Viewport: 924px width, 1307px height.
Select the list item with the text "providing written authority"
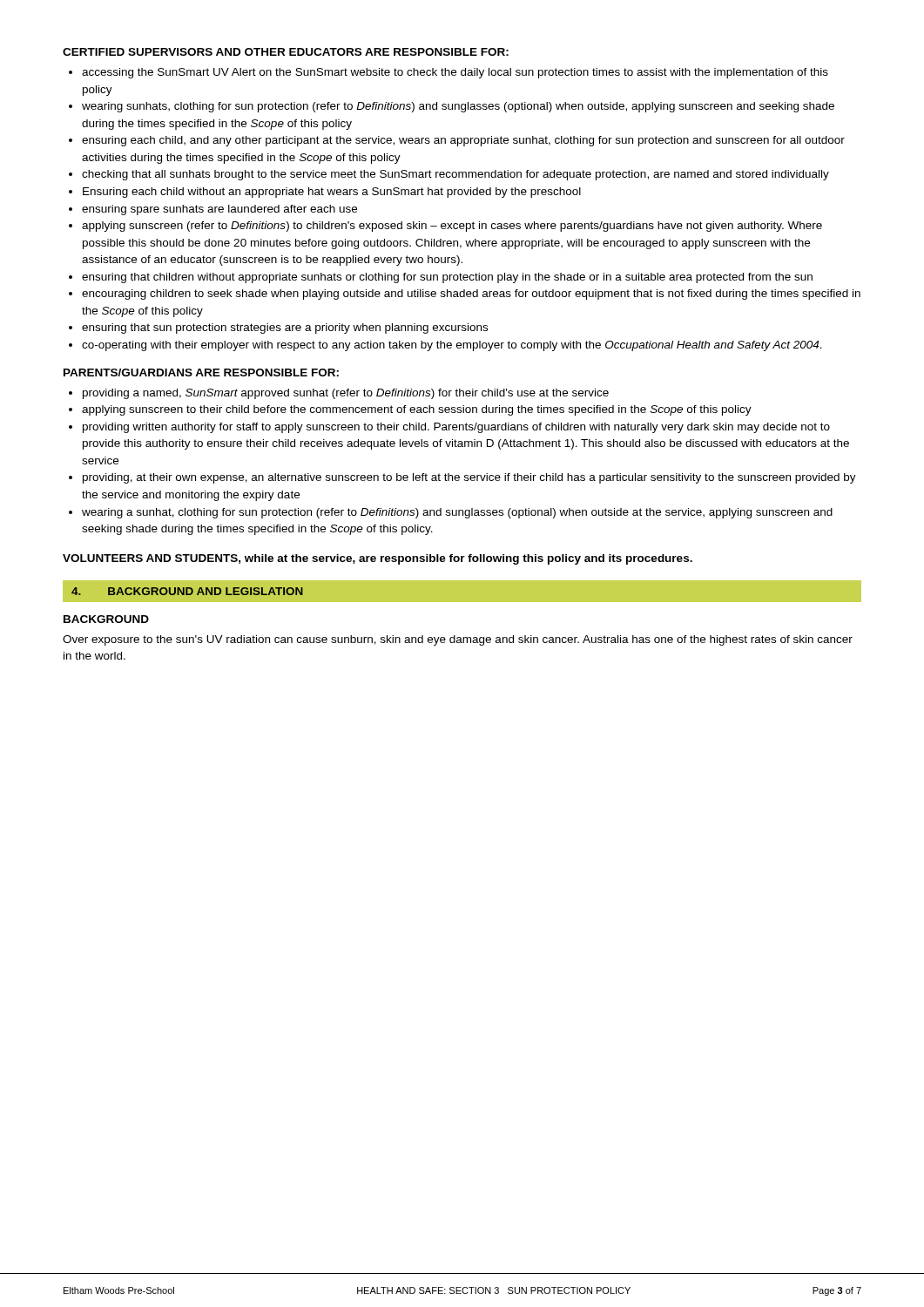coord(466,443)
